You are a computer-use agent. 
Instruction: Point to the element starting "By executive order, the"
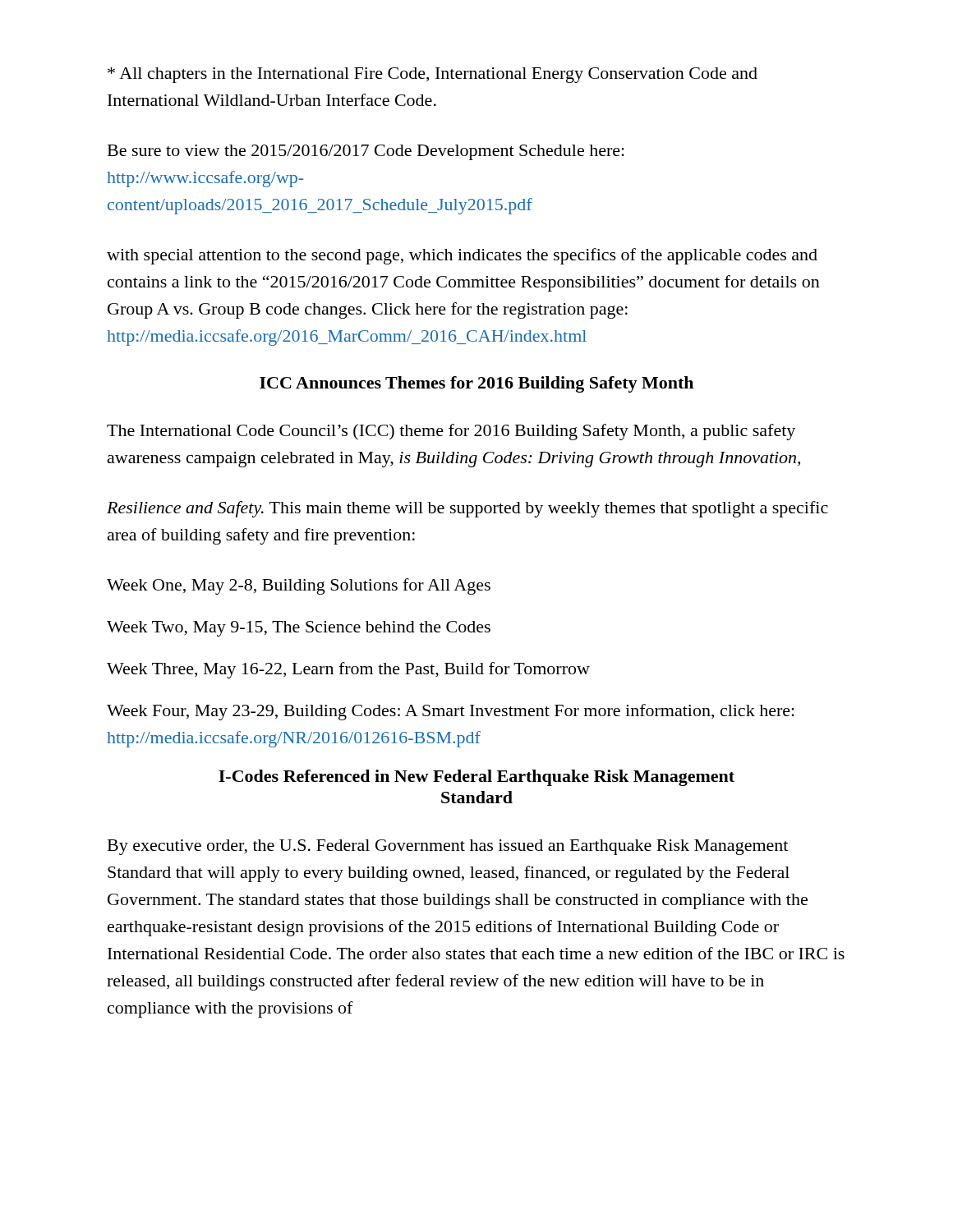click(476, 926)
